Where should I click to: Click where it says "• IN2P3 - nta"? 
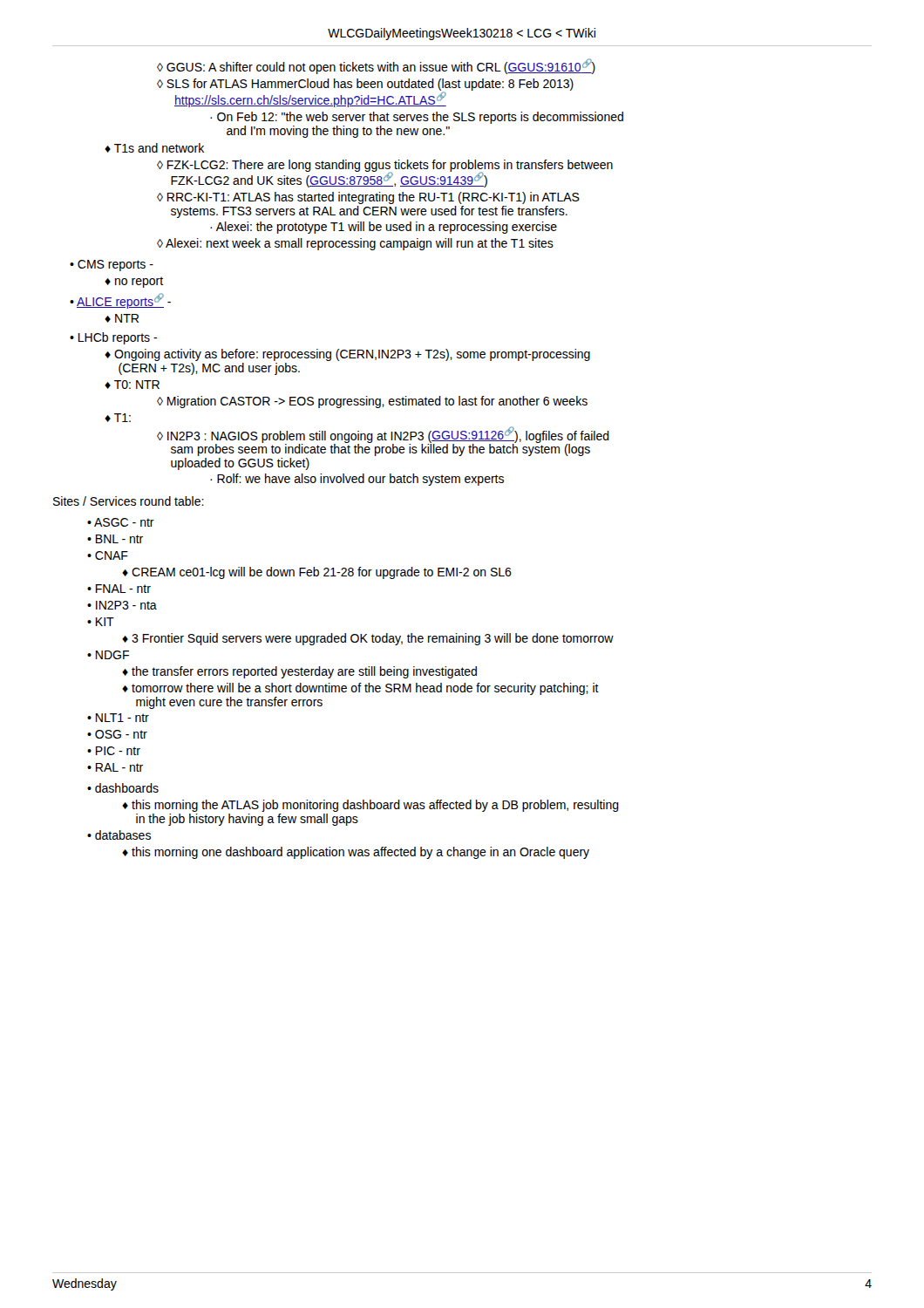pyautogui.click(x=122, y=605)
